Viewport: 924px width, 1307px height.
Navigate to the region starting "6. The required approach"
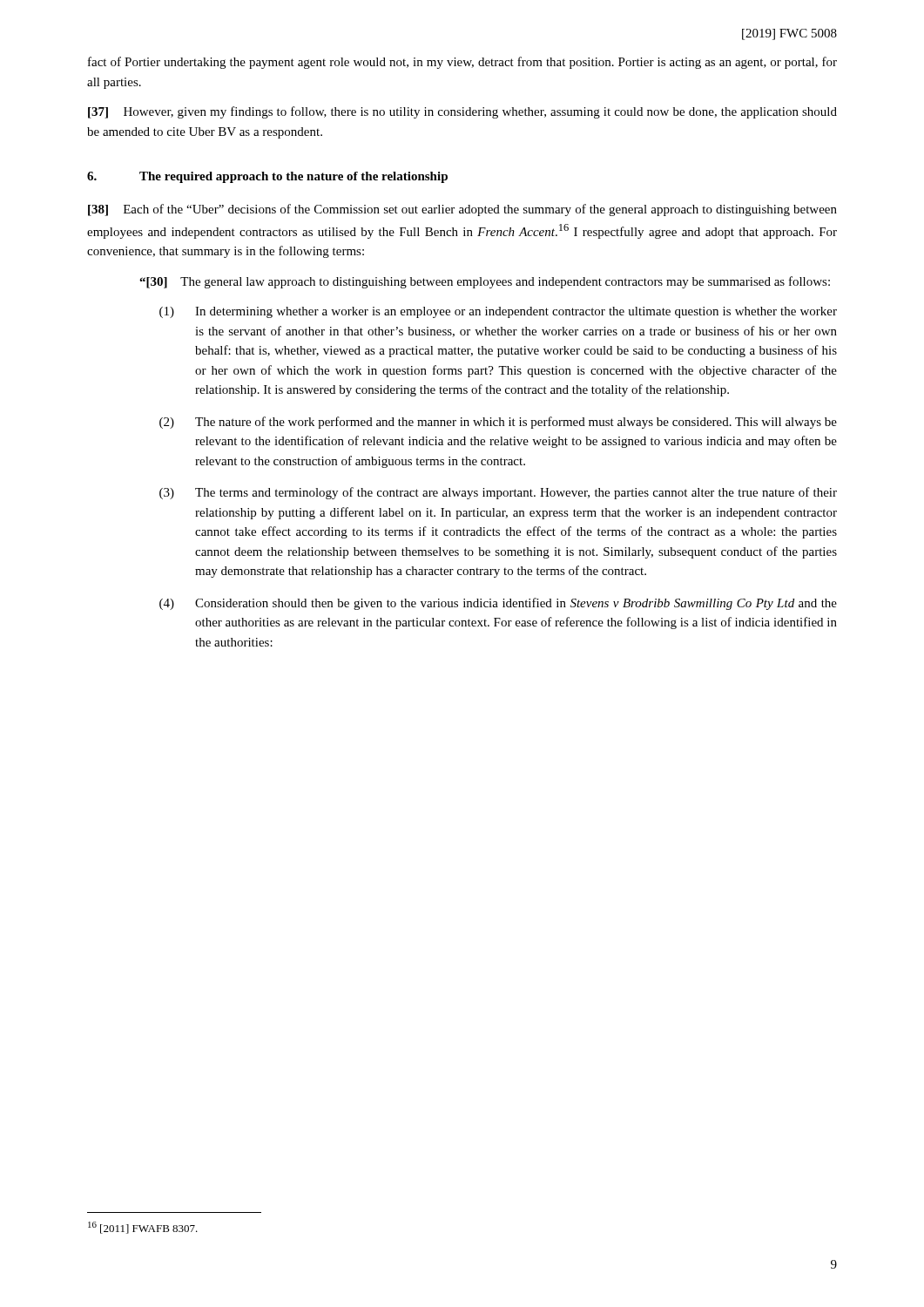click(268, 176)
